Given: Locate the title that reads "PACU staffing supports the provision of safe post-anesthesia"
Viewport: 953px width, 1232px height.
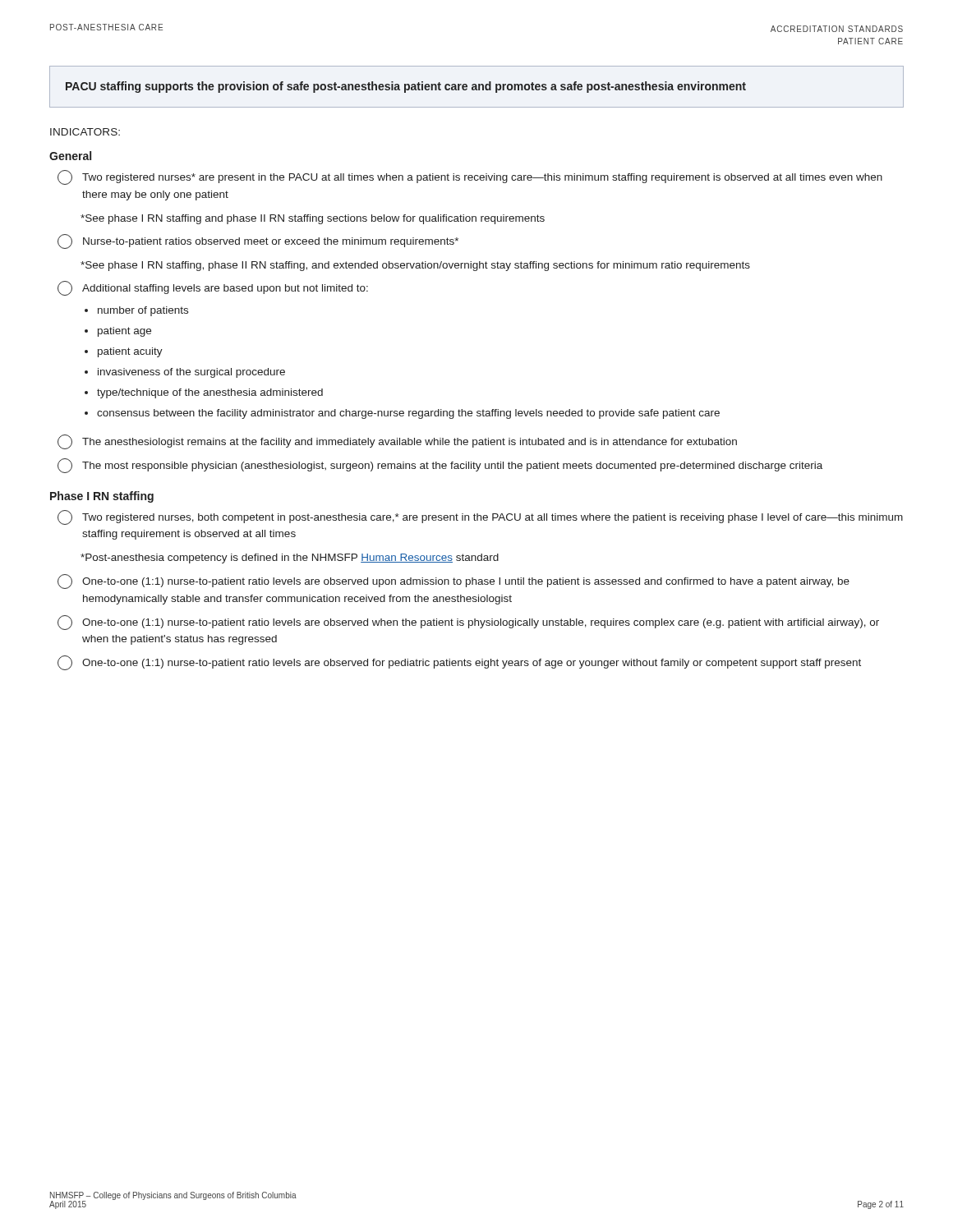Looking at the screenshot, I should point(405,86).
